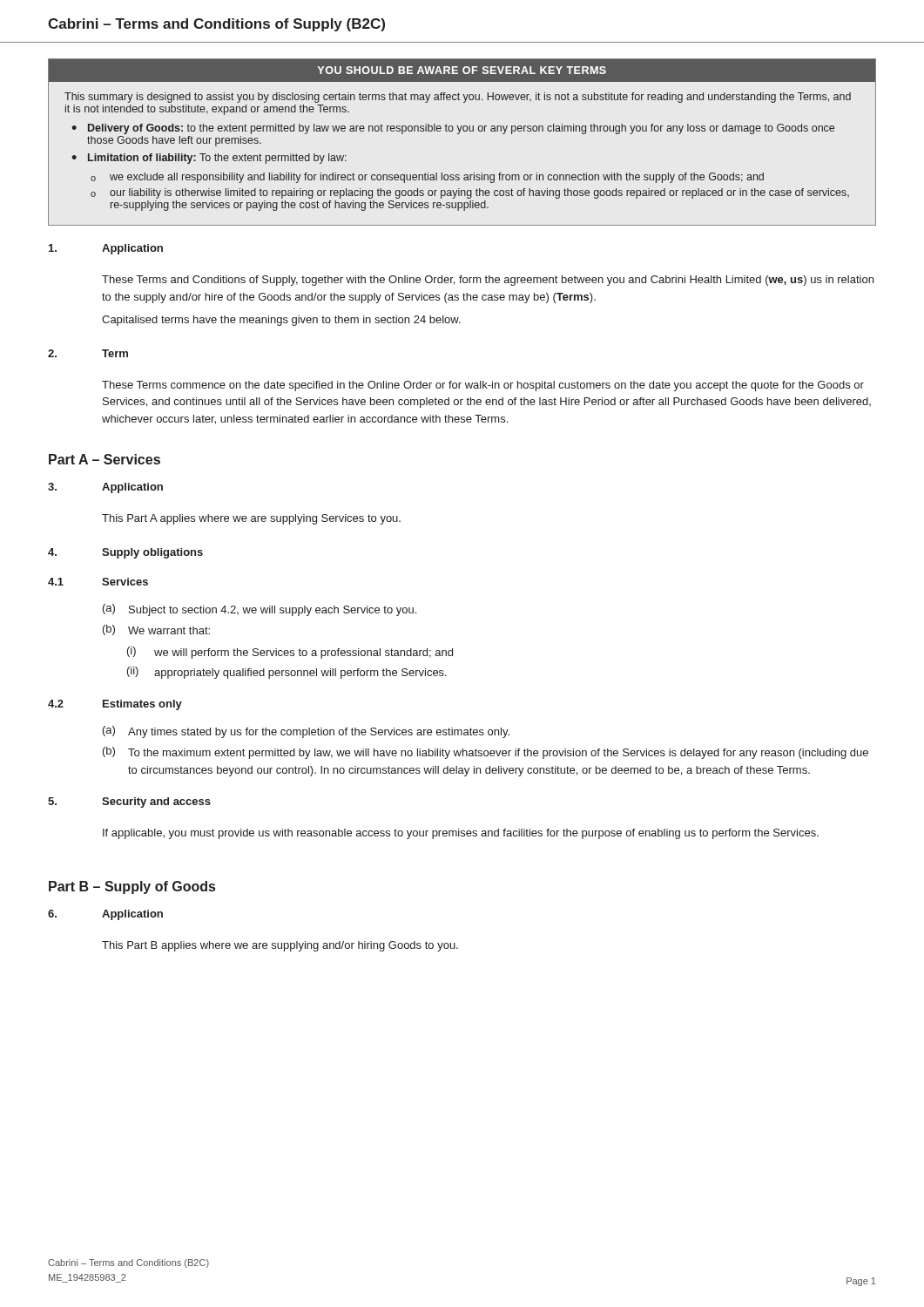The image size is (924, 1307).
Task: Locate the section header with the text "4.2 Estimates only"
Action: (115, 705)
